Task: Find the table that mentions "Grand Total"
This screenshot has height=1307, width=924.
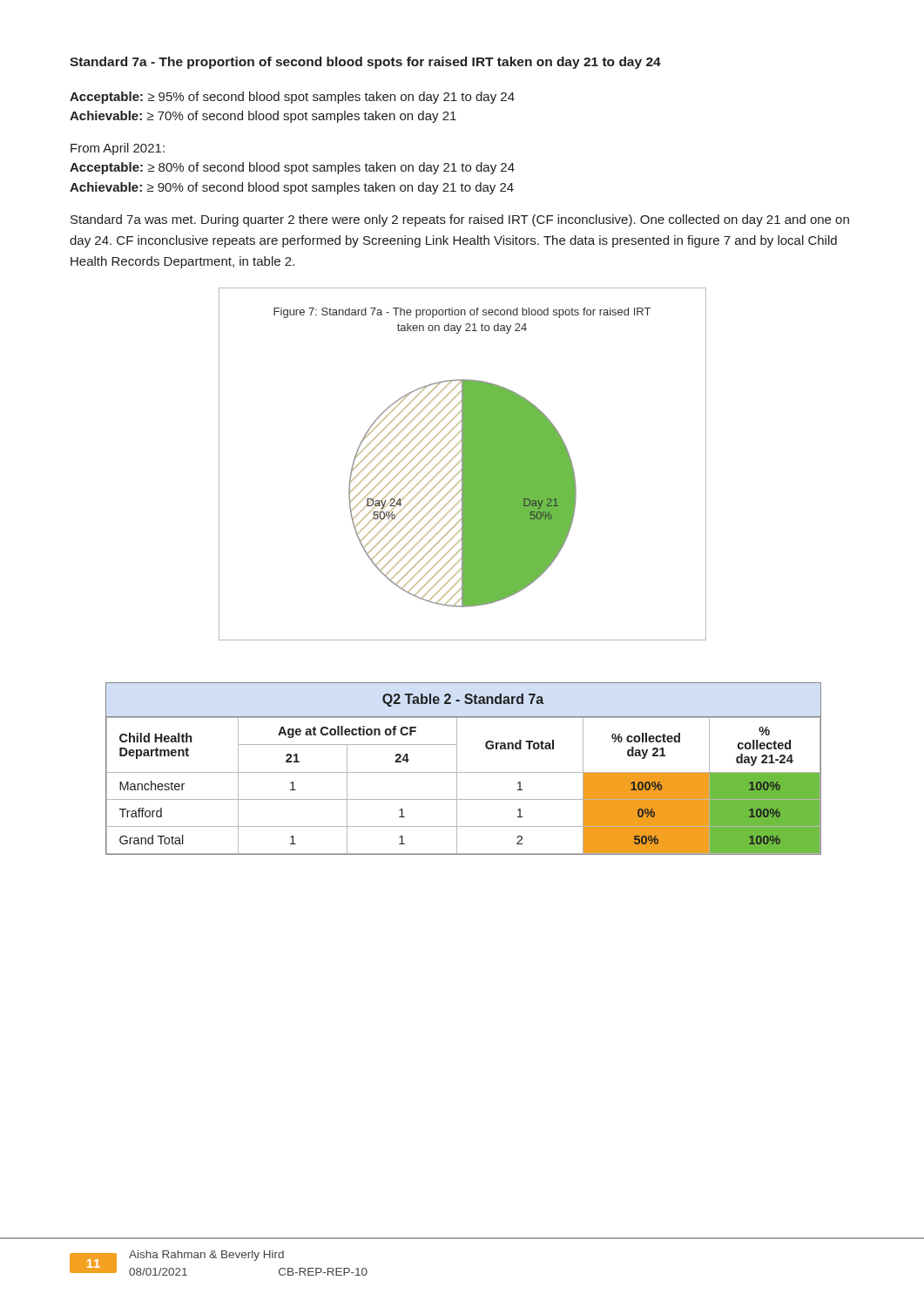Action: [x=462, y=768]
